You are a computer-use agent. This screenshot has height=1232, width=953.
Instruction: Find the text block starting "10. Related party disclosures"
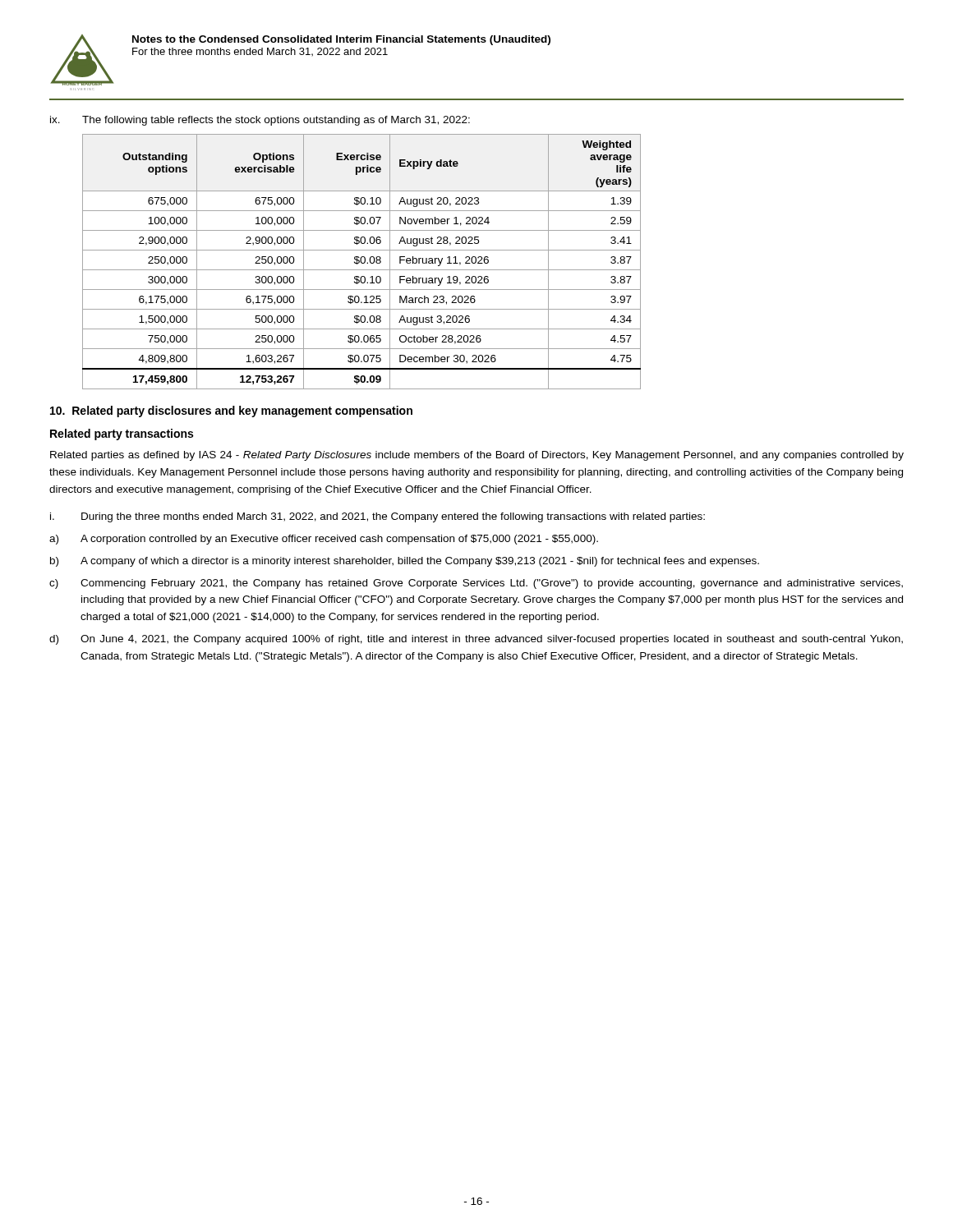pyautogui.click(x=231, y=411)
